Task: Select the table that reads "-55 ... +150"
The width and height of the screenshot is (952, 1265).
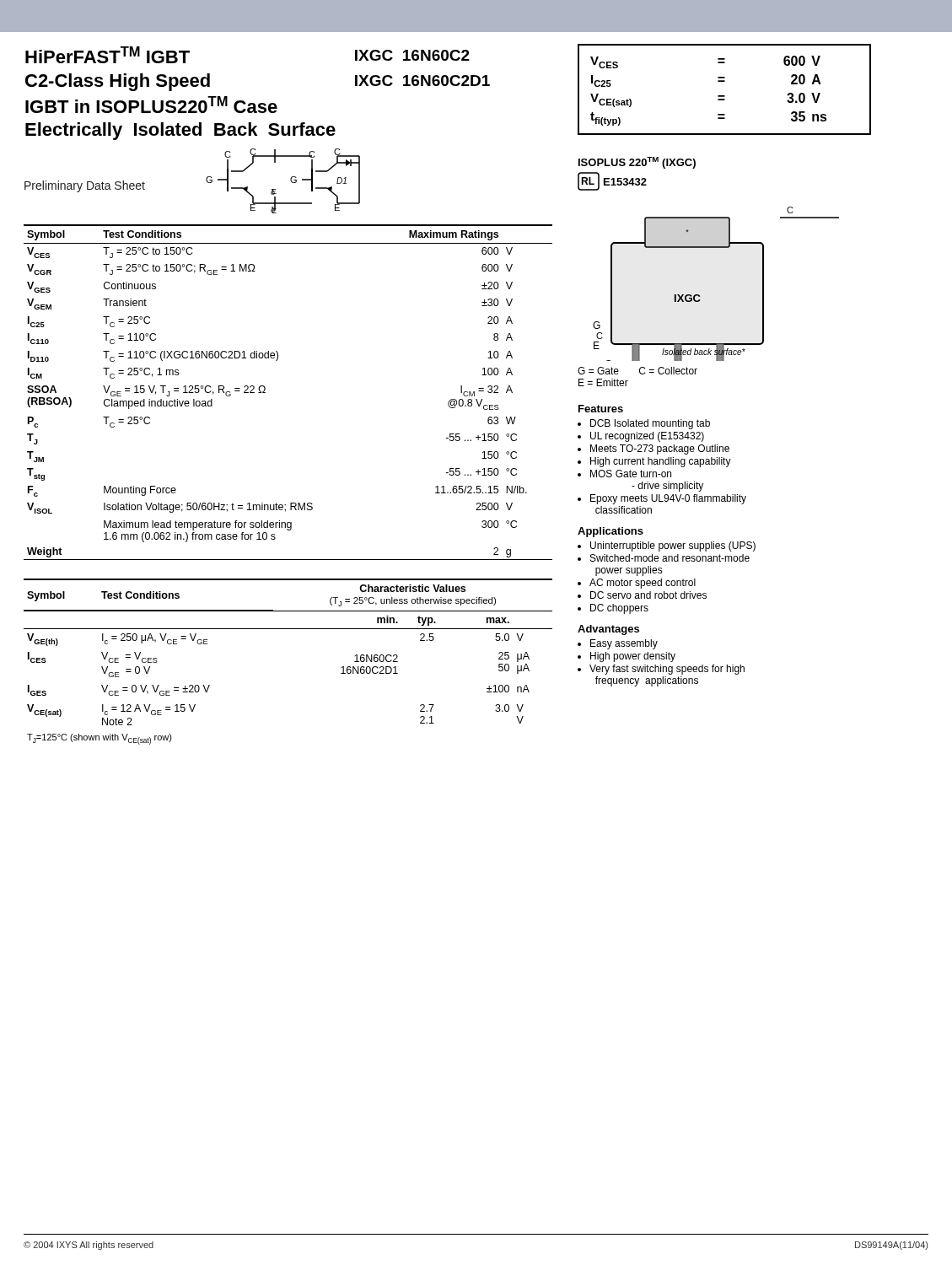Action: (293, 392)
